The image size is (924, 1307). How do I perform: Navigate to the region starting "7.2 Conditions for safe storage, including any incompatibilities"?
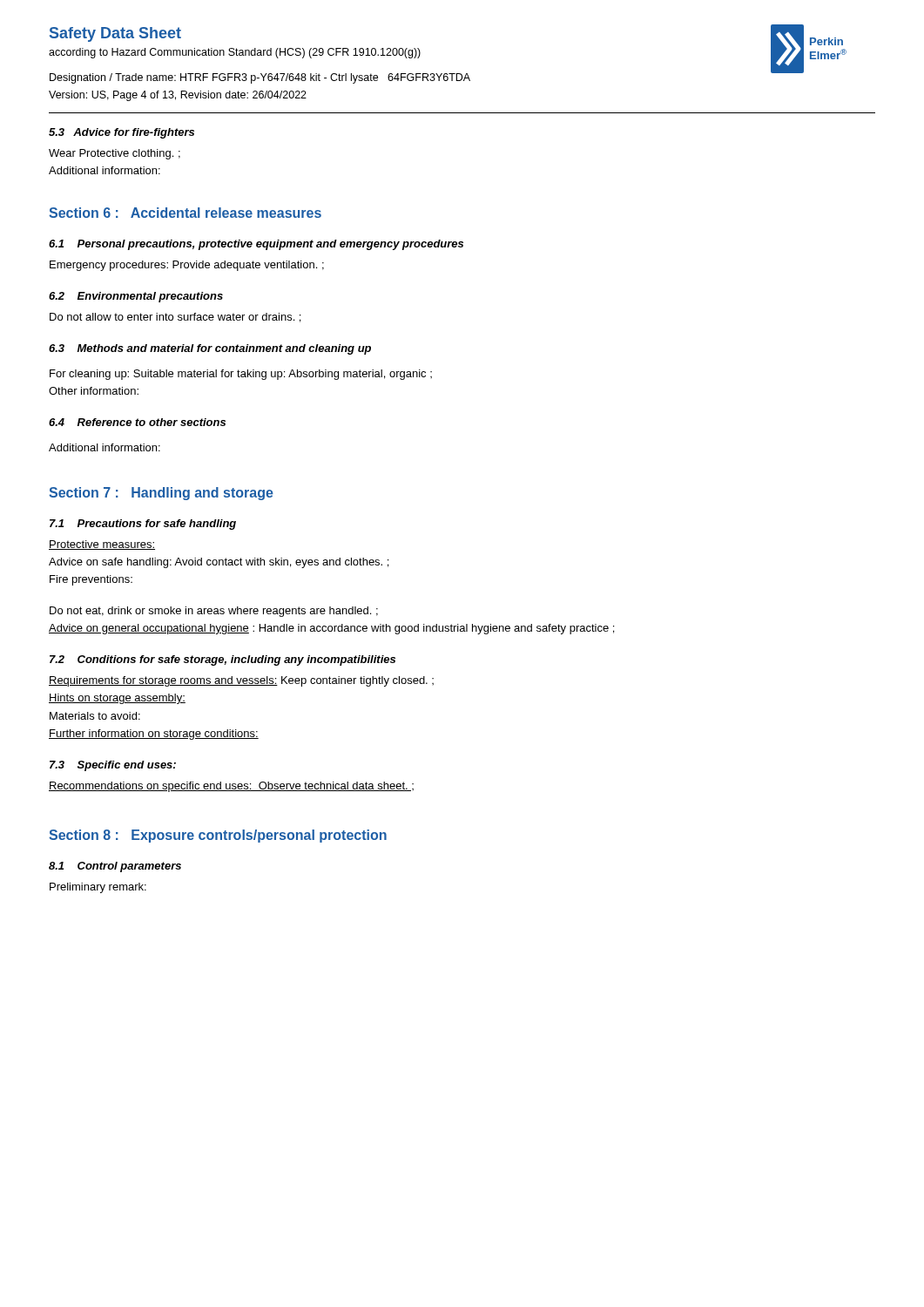click(x=222, y=659)
